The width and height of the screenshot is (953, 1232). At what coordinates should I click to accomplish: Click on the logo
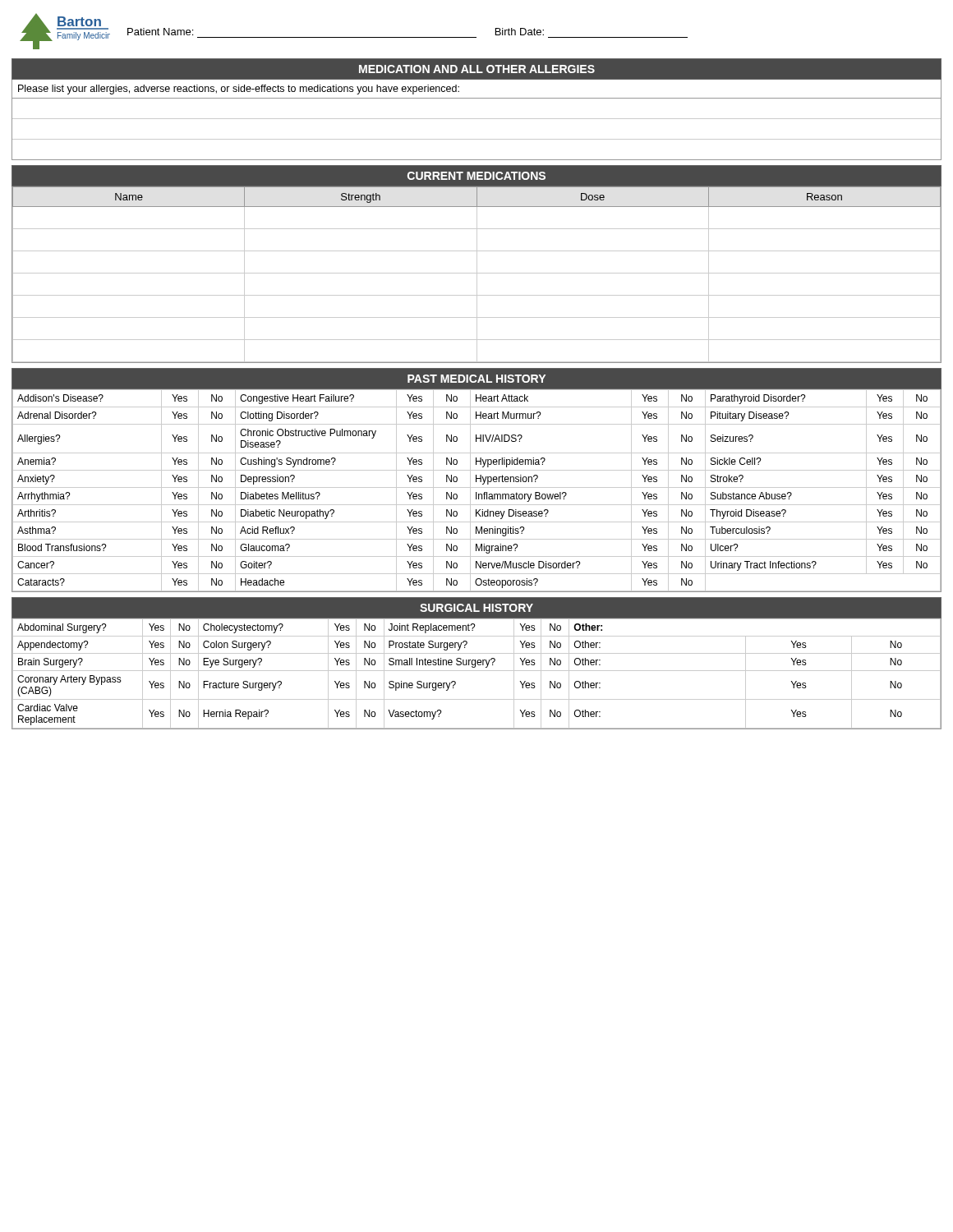[65, 31]
